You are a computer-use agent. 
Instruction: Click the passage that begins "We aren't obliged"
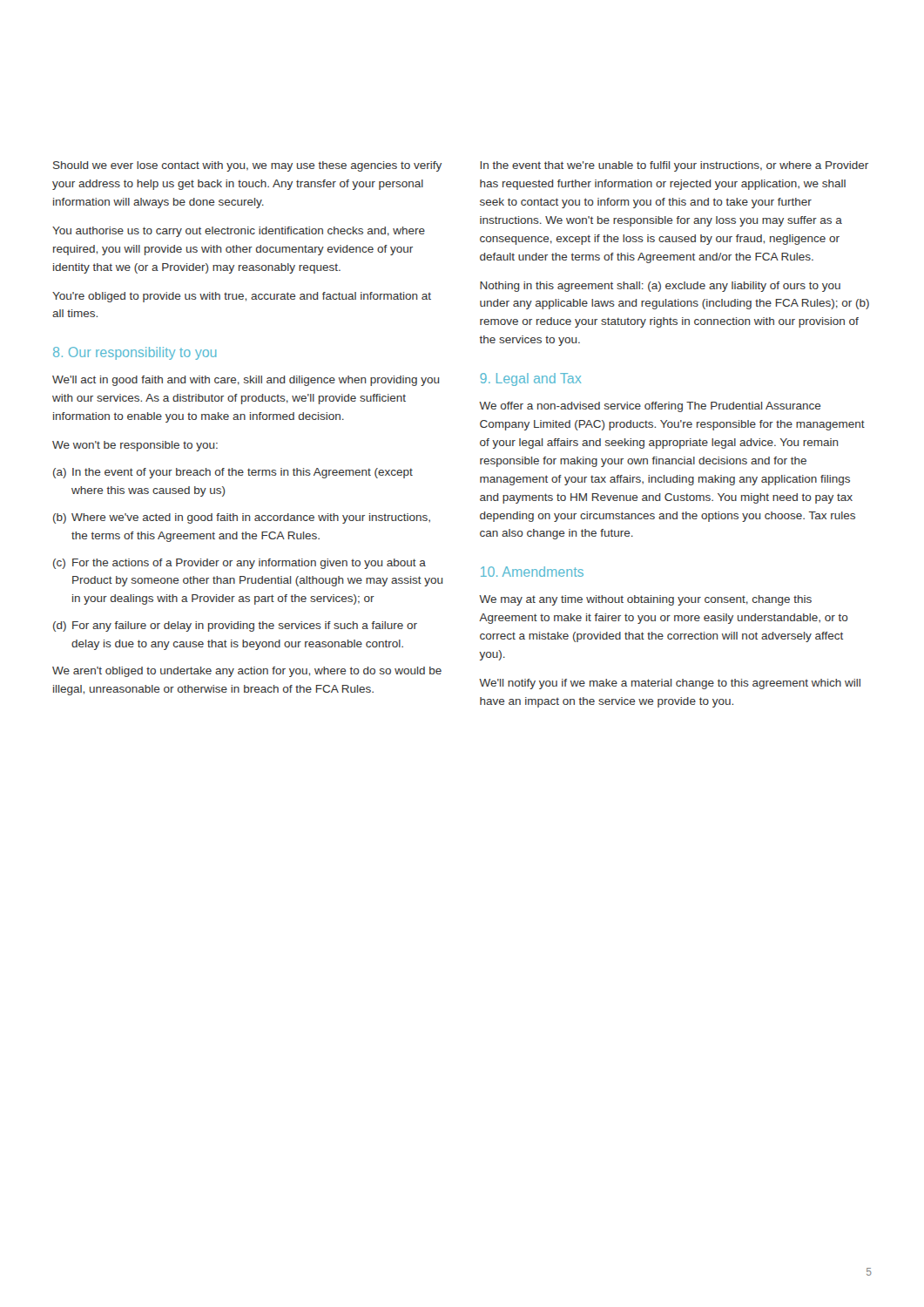pyautogui.click(x=247, y=680)
